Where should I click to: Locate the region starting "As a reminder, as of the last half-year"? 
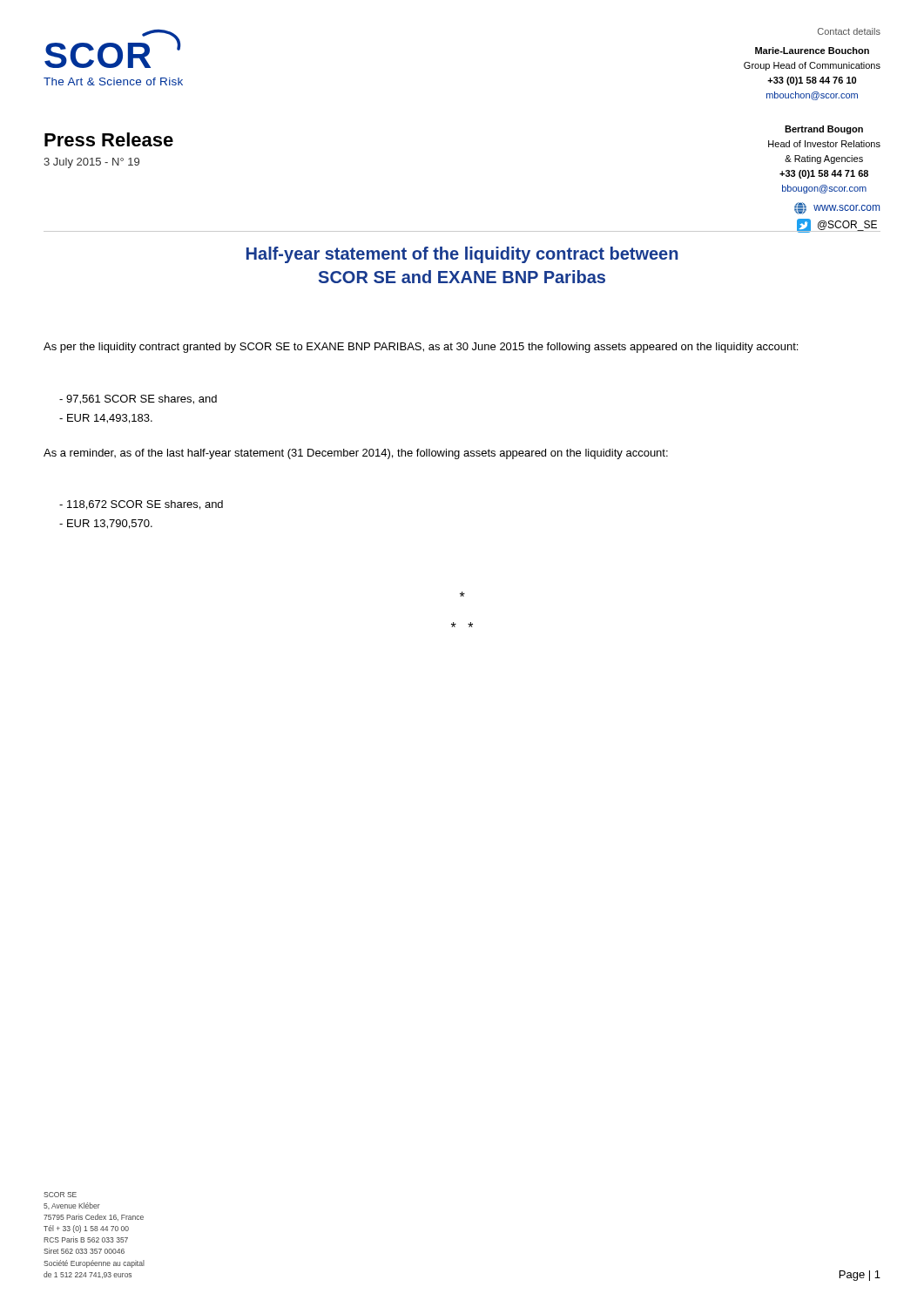pos(356,453)
